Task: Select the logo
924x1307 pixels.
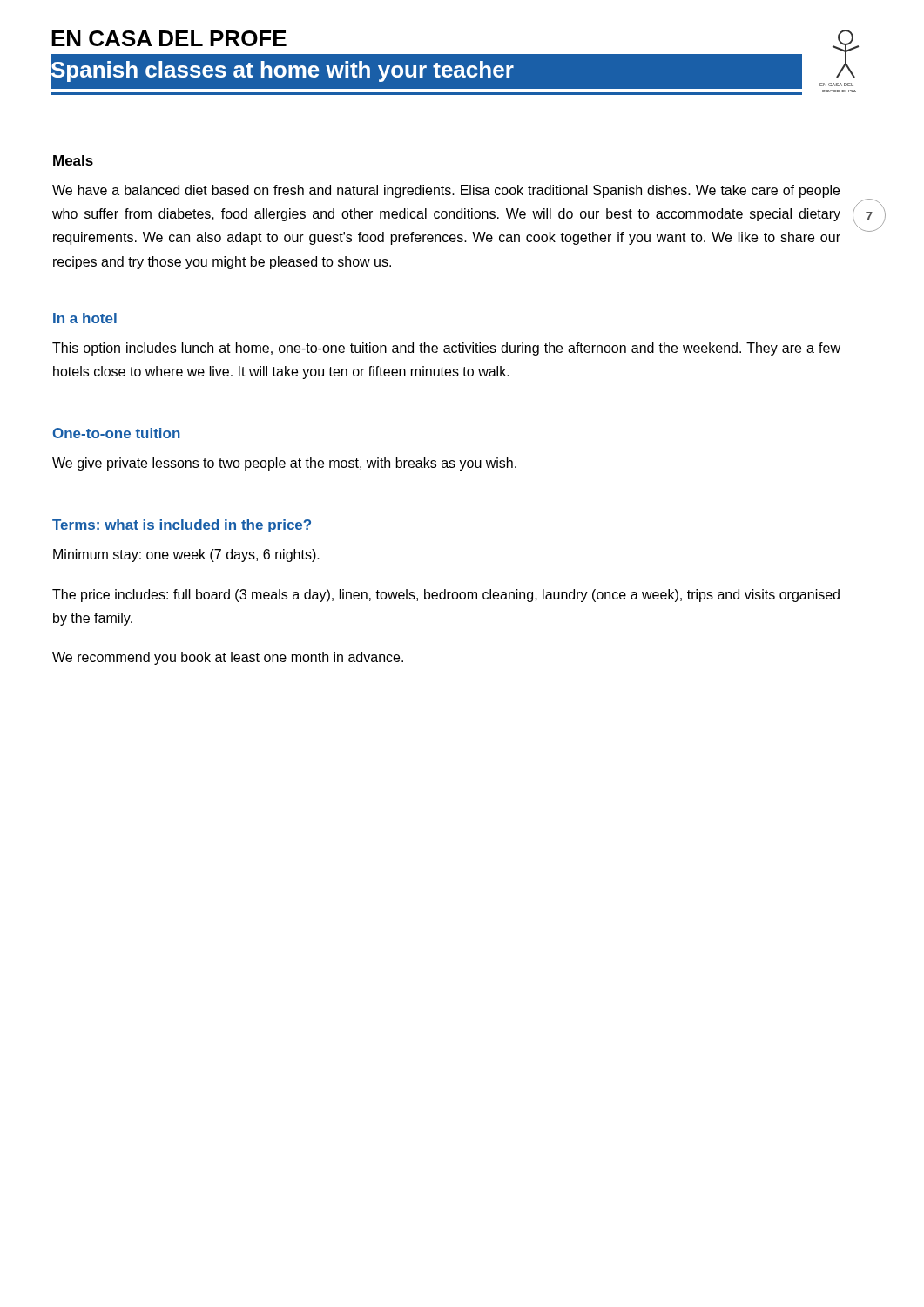Action: pos(846,58)
